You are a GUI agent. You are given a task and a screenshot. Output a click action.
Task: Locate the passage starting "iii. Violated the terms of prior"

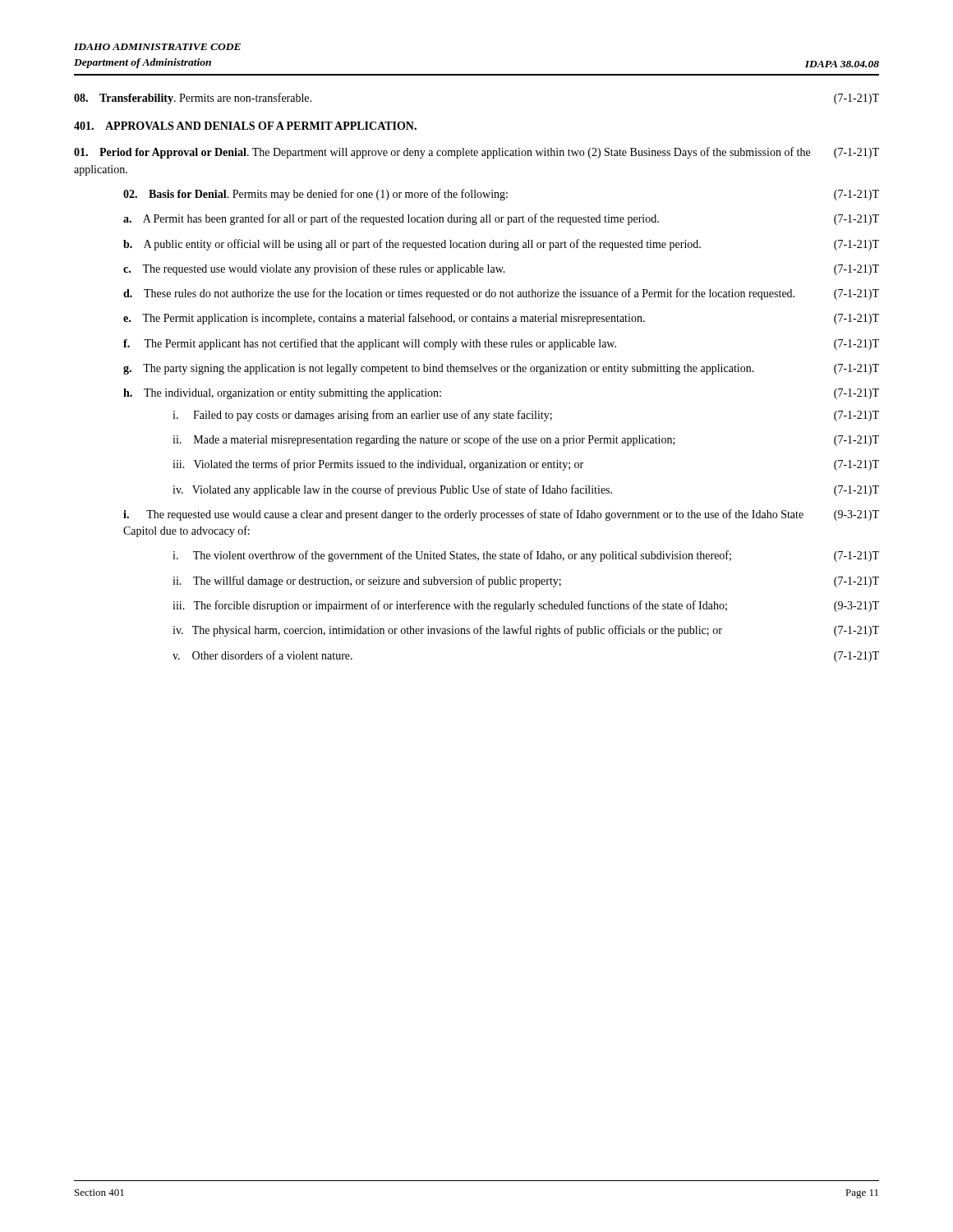[x=476, y=465]
